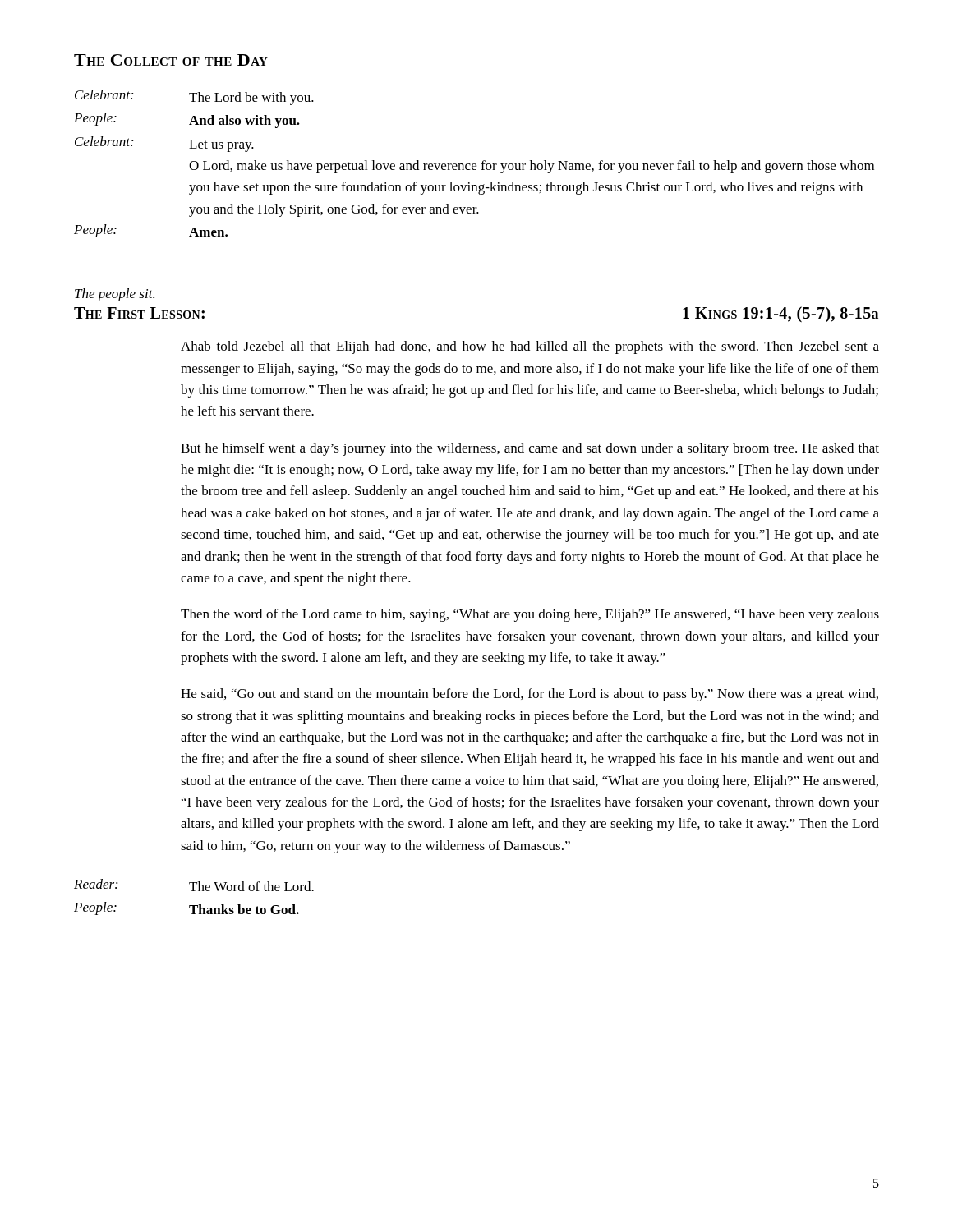953x1232 pixels.
Task: Locate the text block that says "Celebrant: Let us pray. O Lord, make"
Action: (x=476, y=177)
